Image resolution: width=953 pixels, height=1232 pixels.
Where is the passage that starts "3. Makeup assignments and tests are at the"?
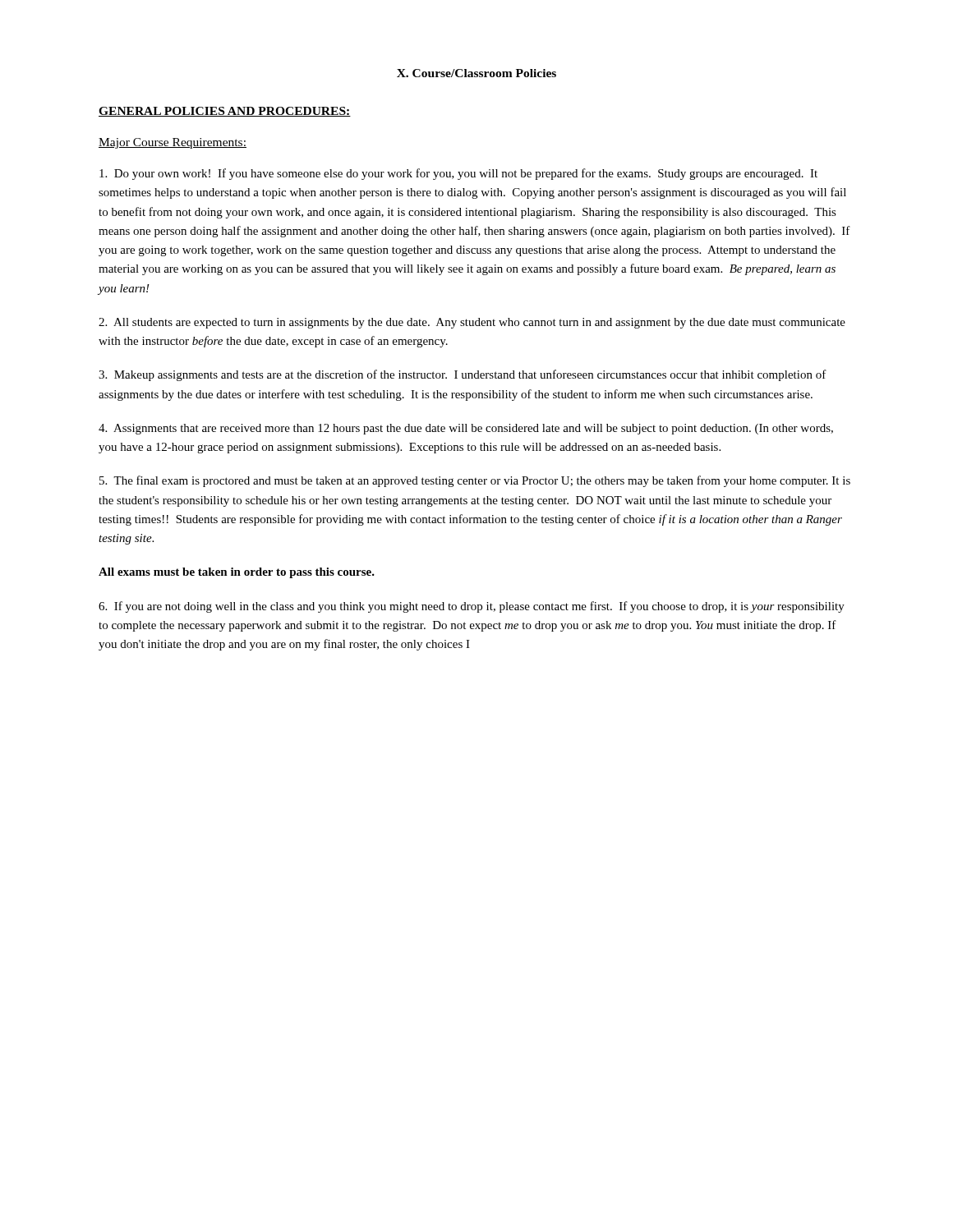point(462,384)
